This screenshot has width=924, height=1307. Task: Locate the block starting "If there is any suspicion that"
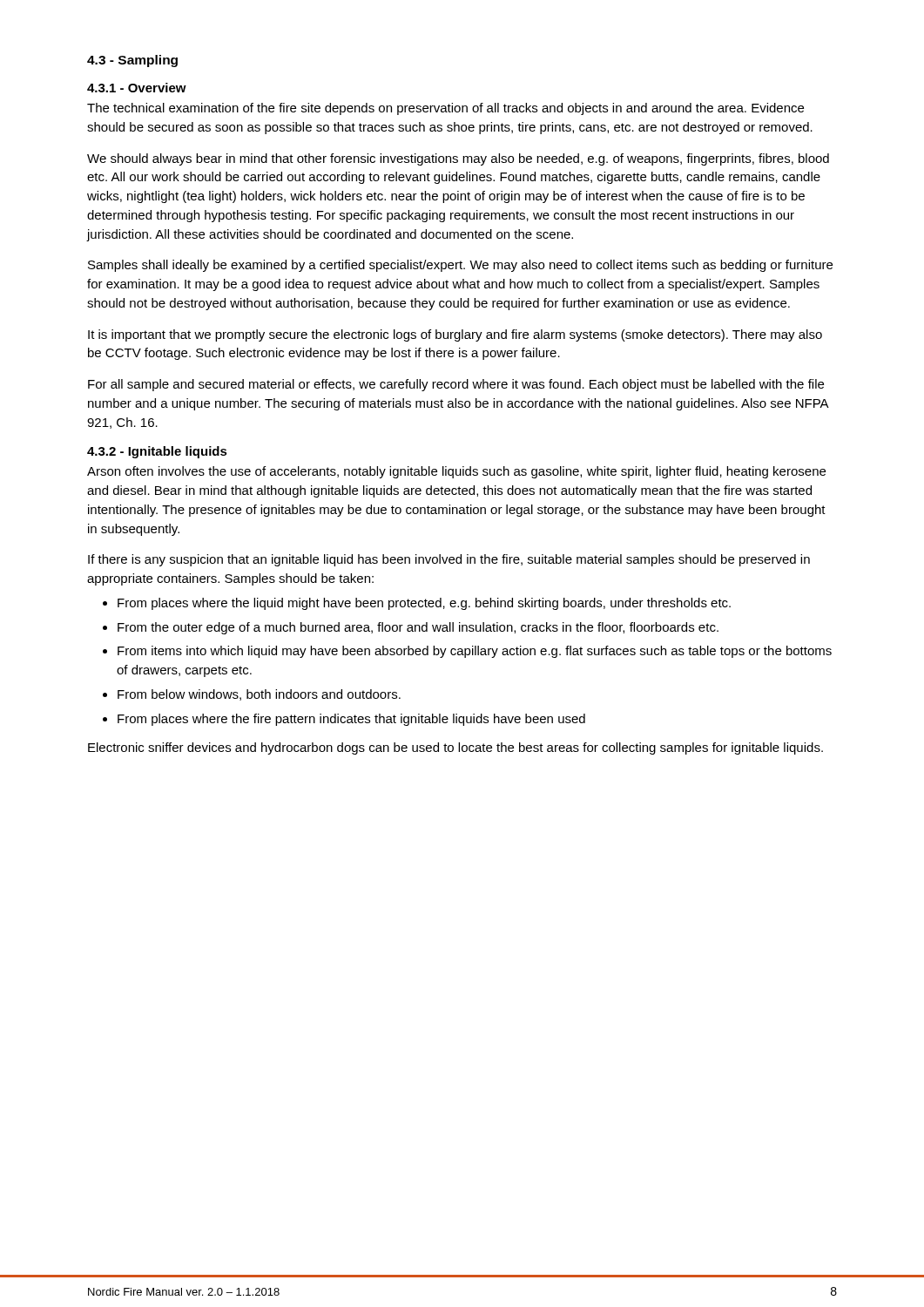tap(462, 569)
